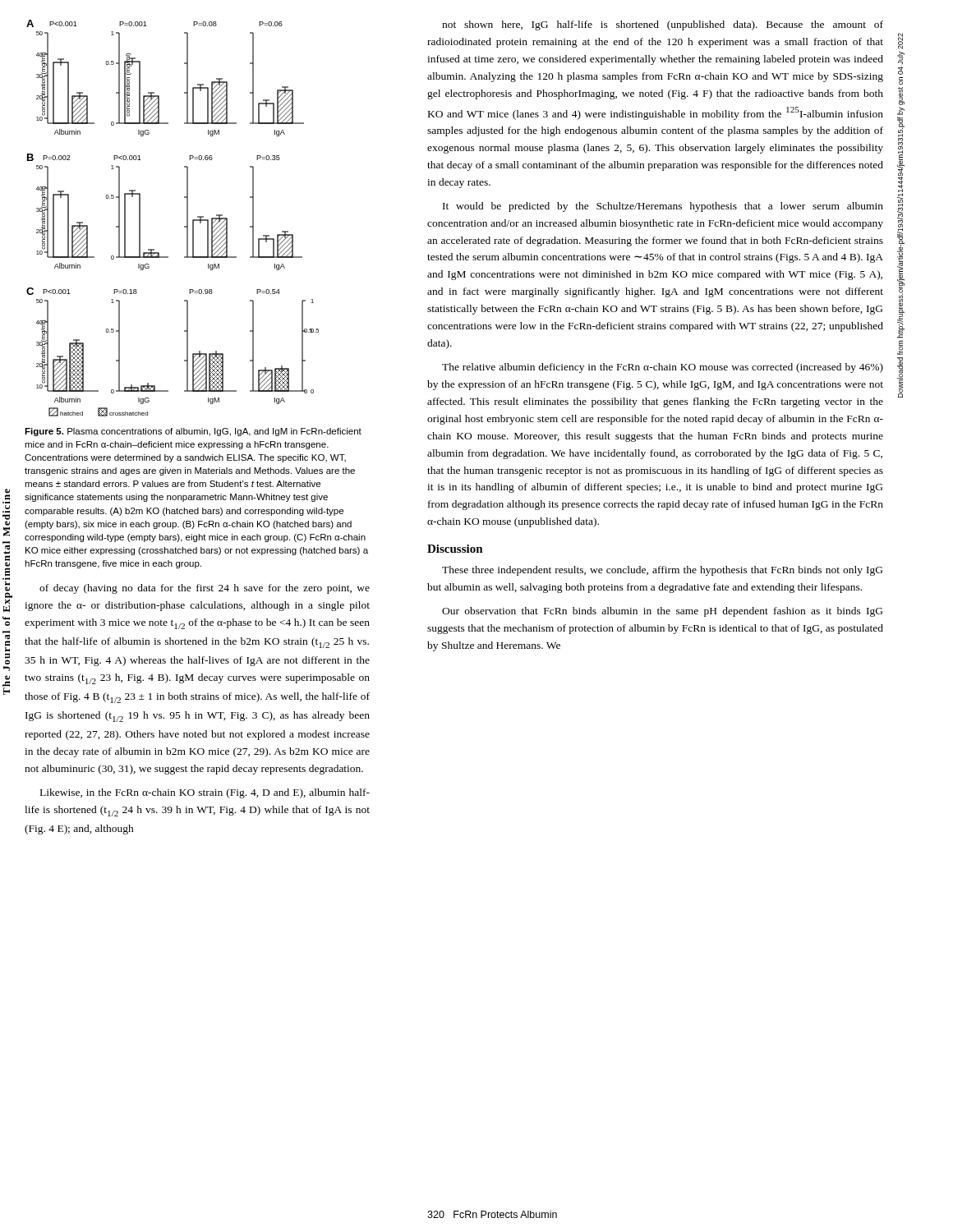The image size is (953, 1232).
Task: Point to the block beginning "These three independent results, we conclude,"
Action: pos(655,608)
